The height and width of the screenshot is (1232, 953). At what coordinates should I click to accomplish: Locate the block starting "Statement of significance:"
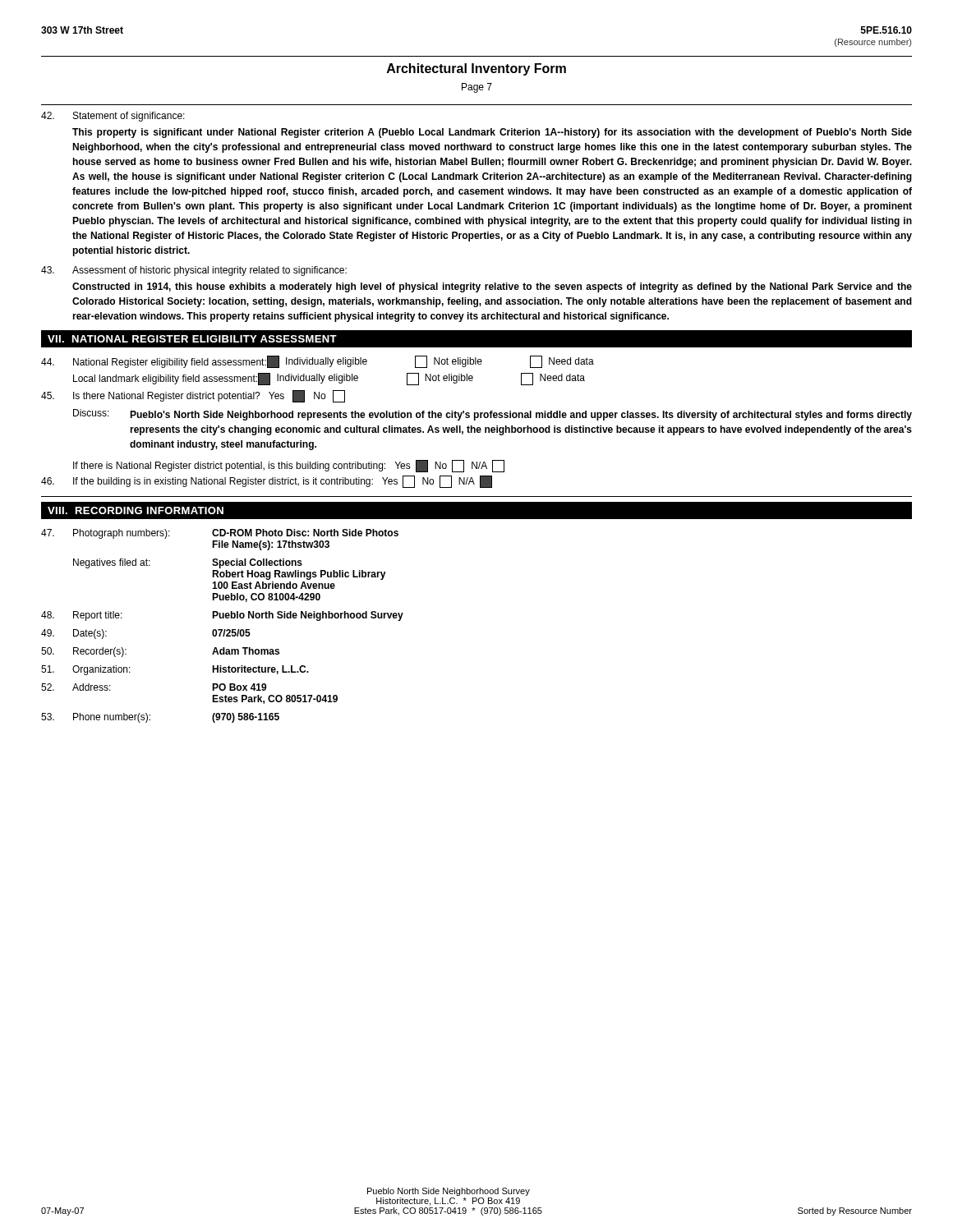pyautogui.click(x=129, y=116)
